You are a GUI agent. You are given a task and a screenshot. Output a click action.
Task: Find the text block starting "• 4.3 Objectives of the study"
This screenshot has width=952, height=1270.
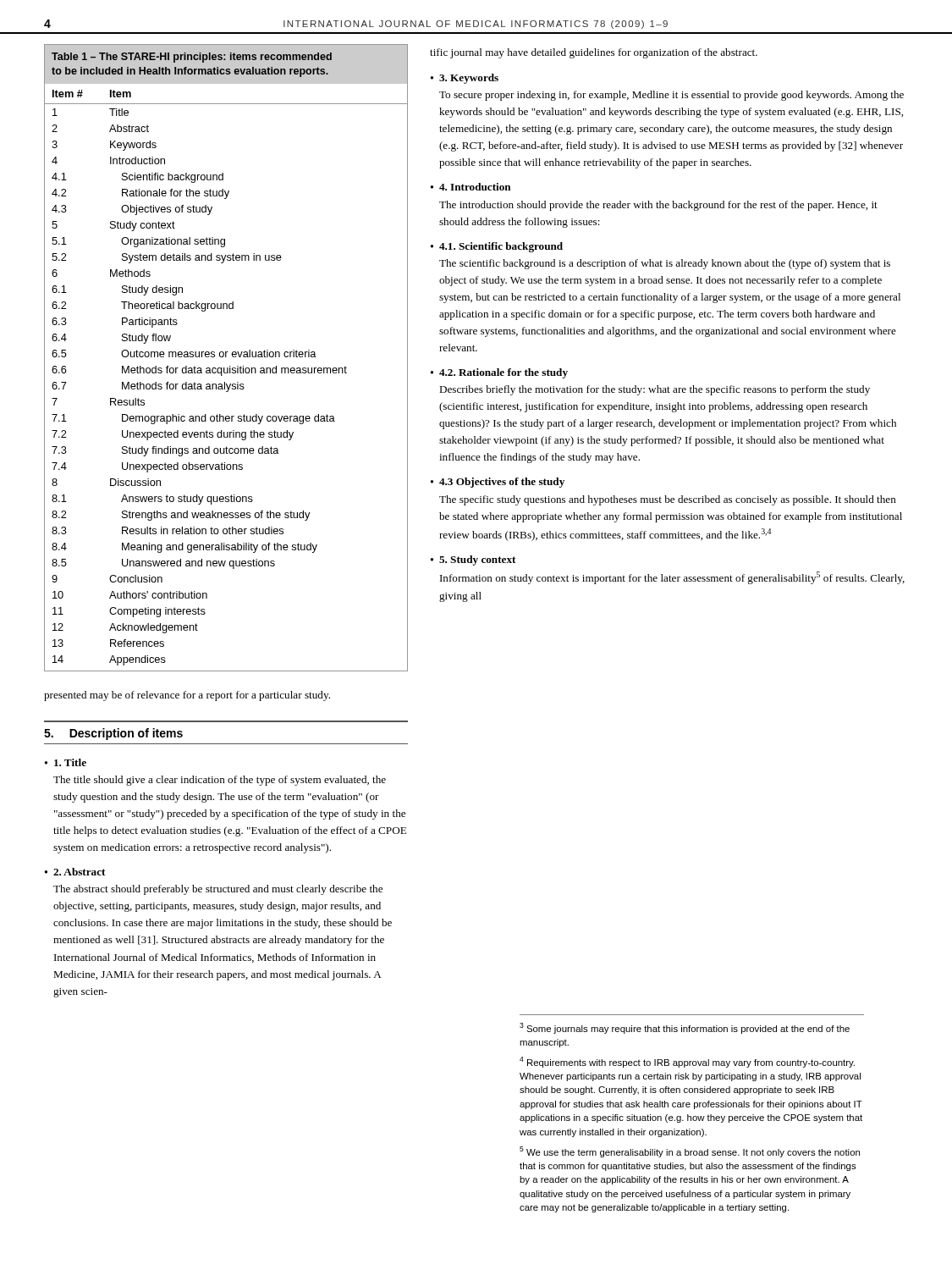pyautogui.click(x=669, y=509)
